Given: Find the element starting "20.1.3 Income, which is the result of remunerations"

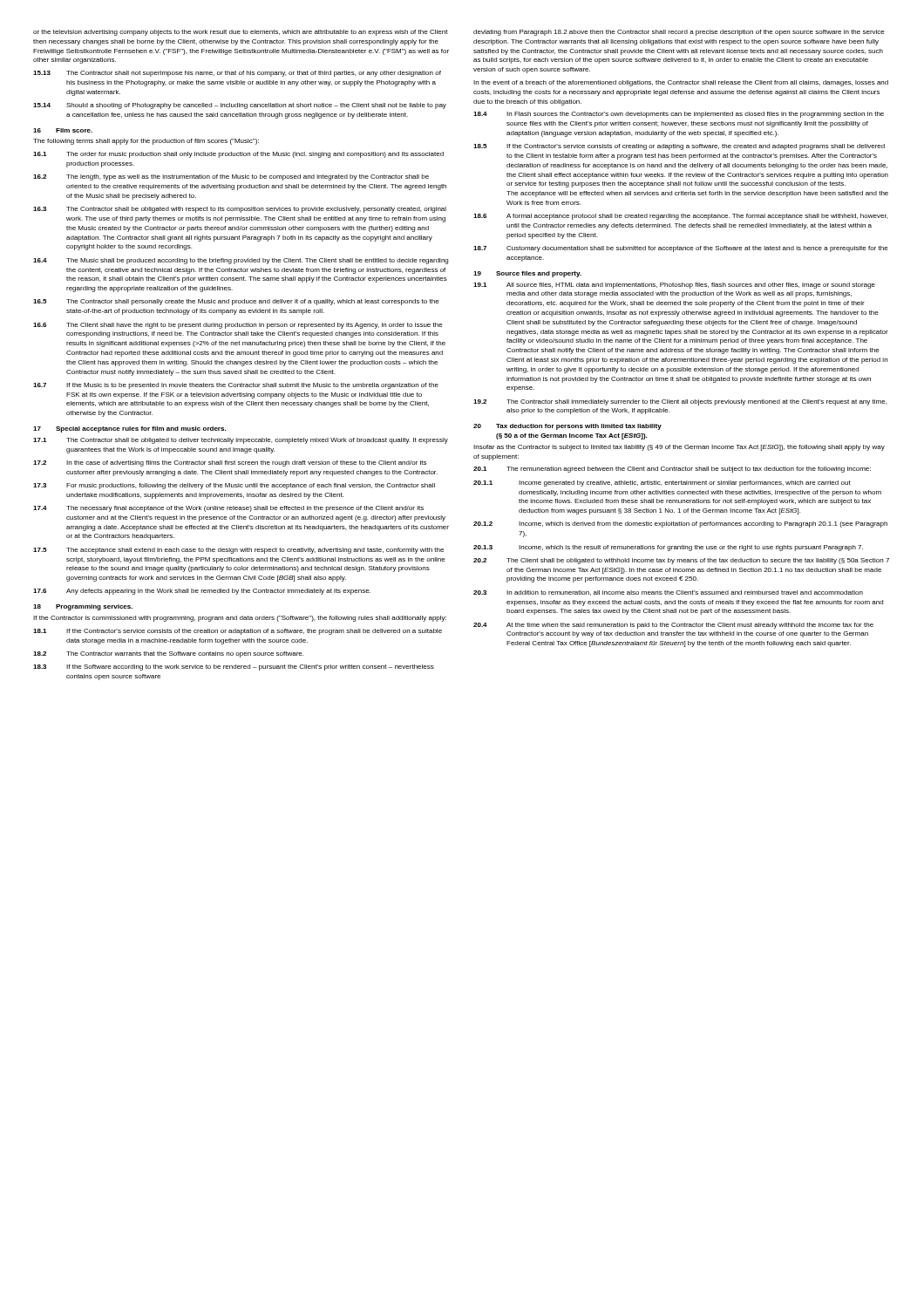Looking at the screenshot, I should coord(682,548).
